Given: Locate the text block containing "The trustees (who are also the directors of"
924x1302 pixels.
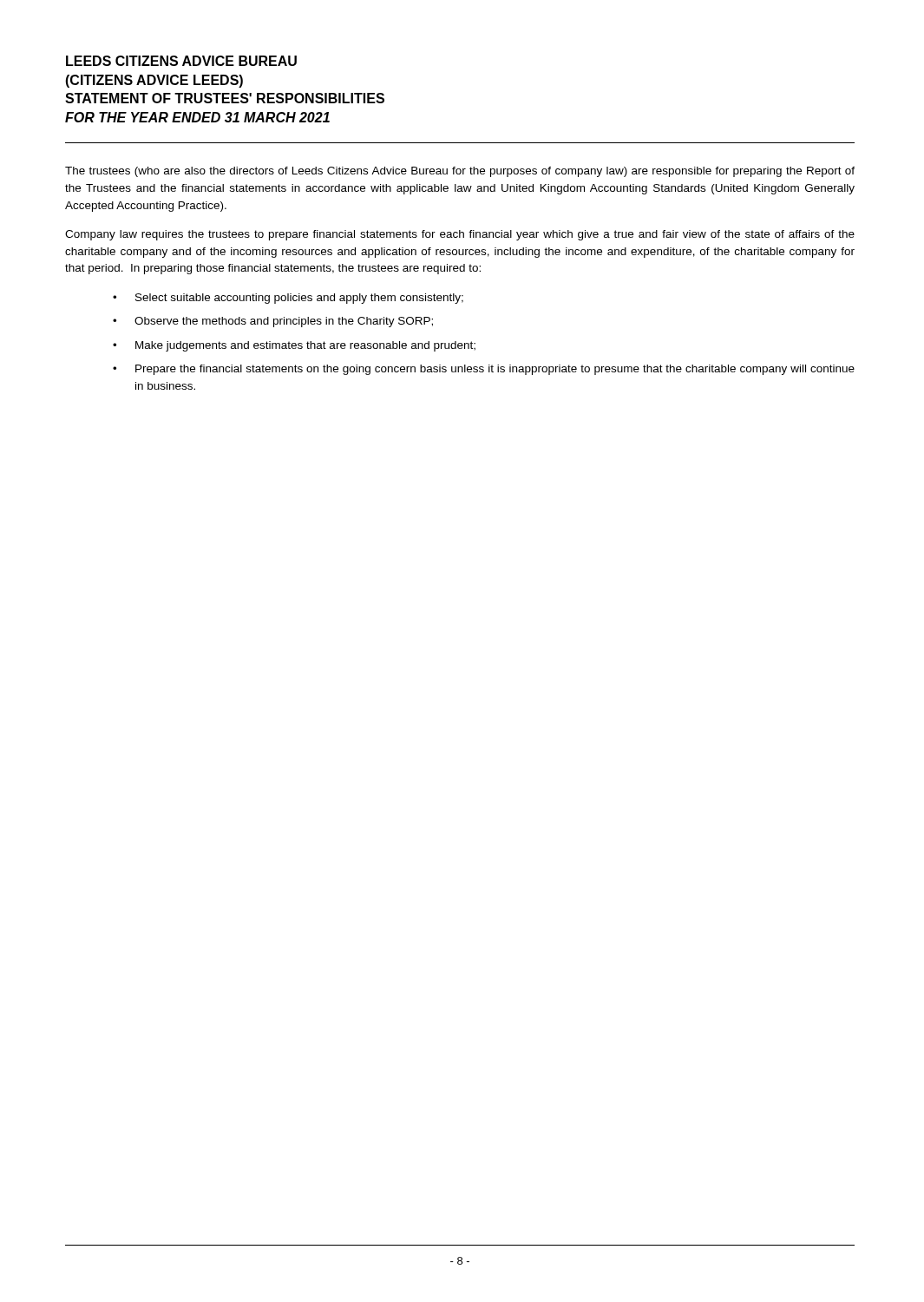Looking at the screenshot, I should [x=460, y=188].
